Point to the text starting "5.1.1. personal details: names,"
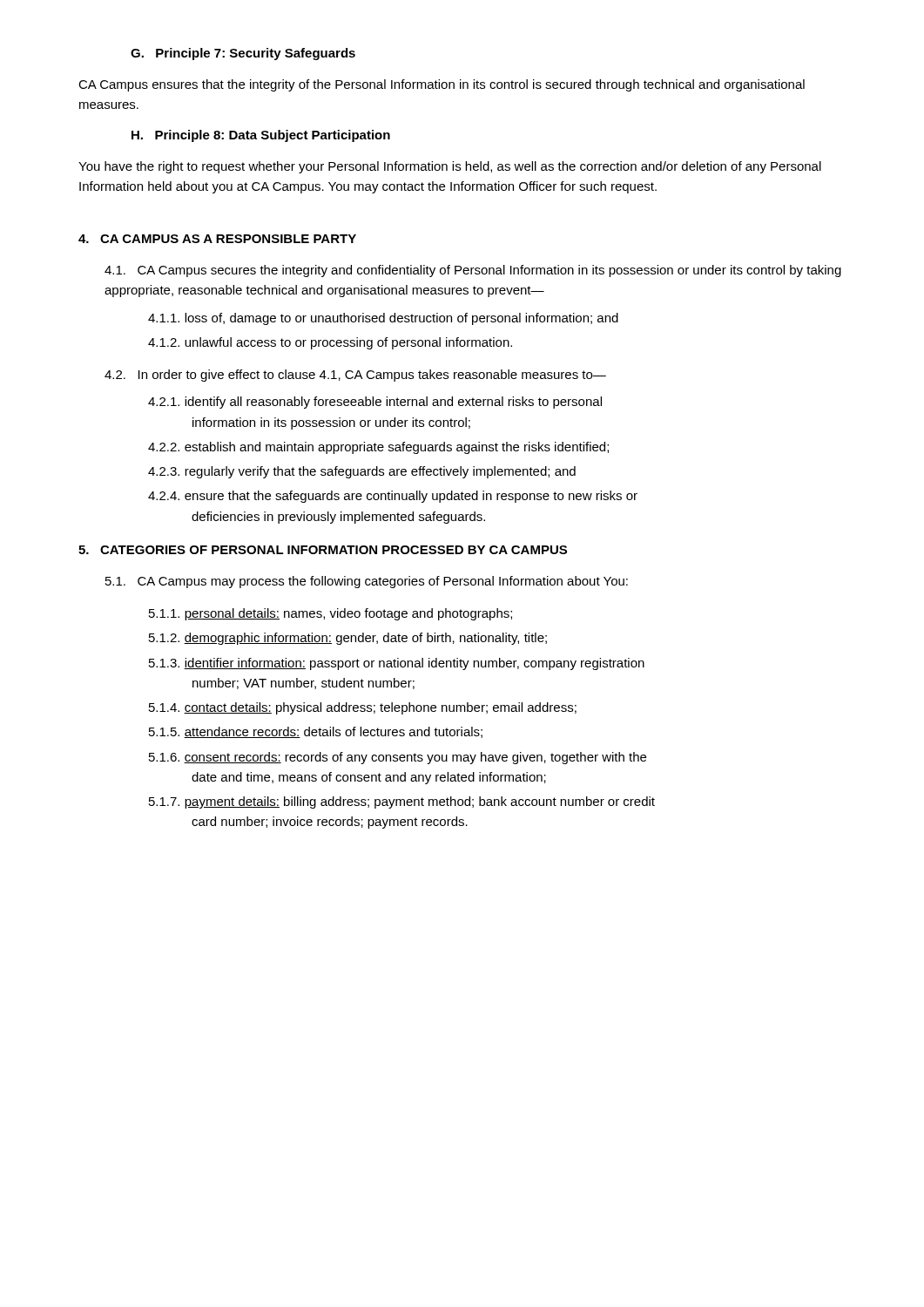This screenshot has height=1307, width=924. click(x=331, y=613)
